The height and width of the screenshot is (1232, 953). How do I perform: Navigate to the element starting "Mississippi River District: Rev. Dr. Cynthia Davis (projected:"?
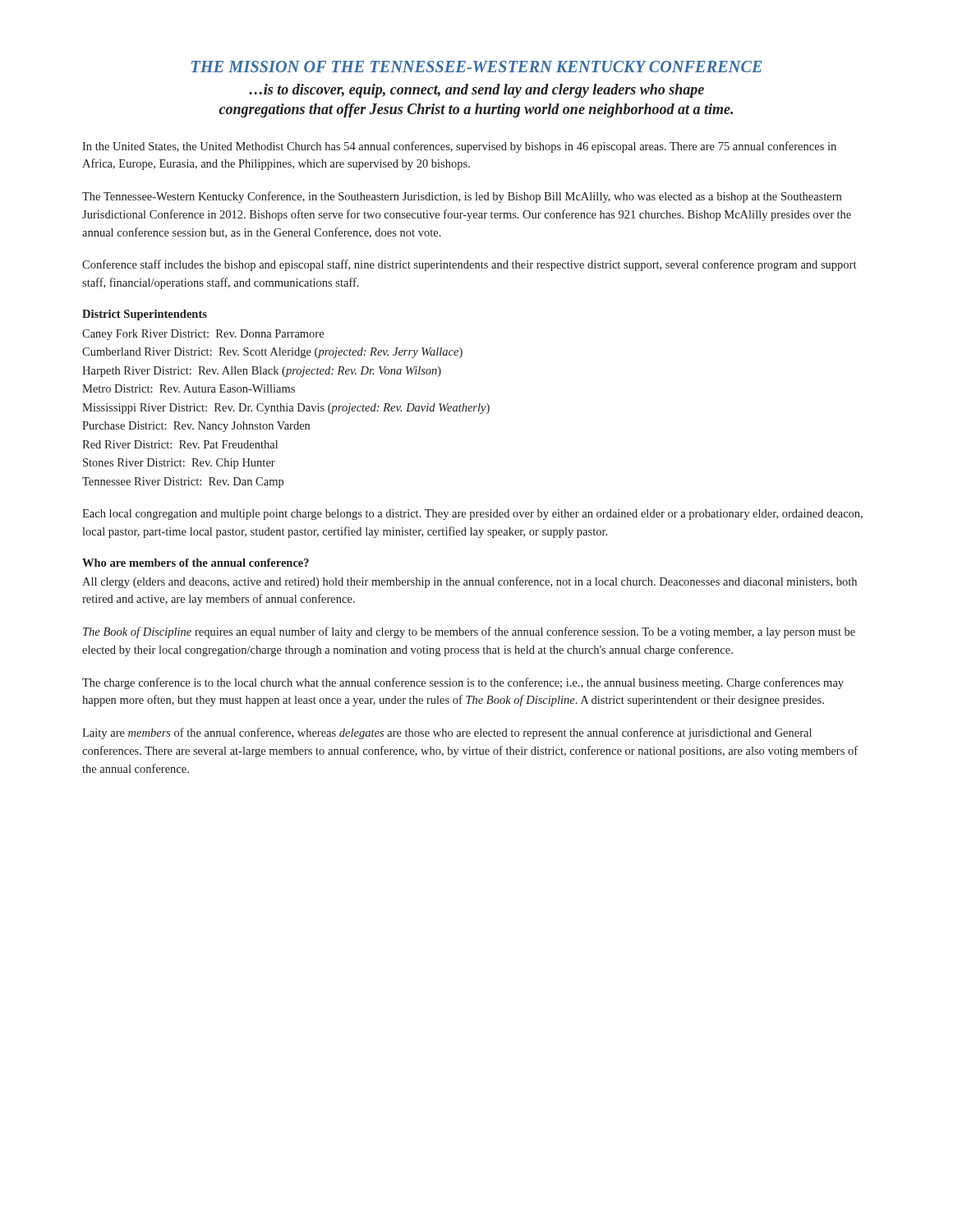click(x=286, y=407)
